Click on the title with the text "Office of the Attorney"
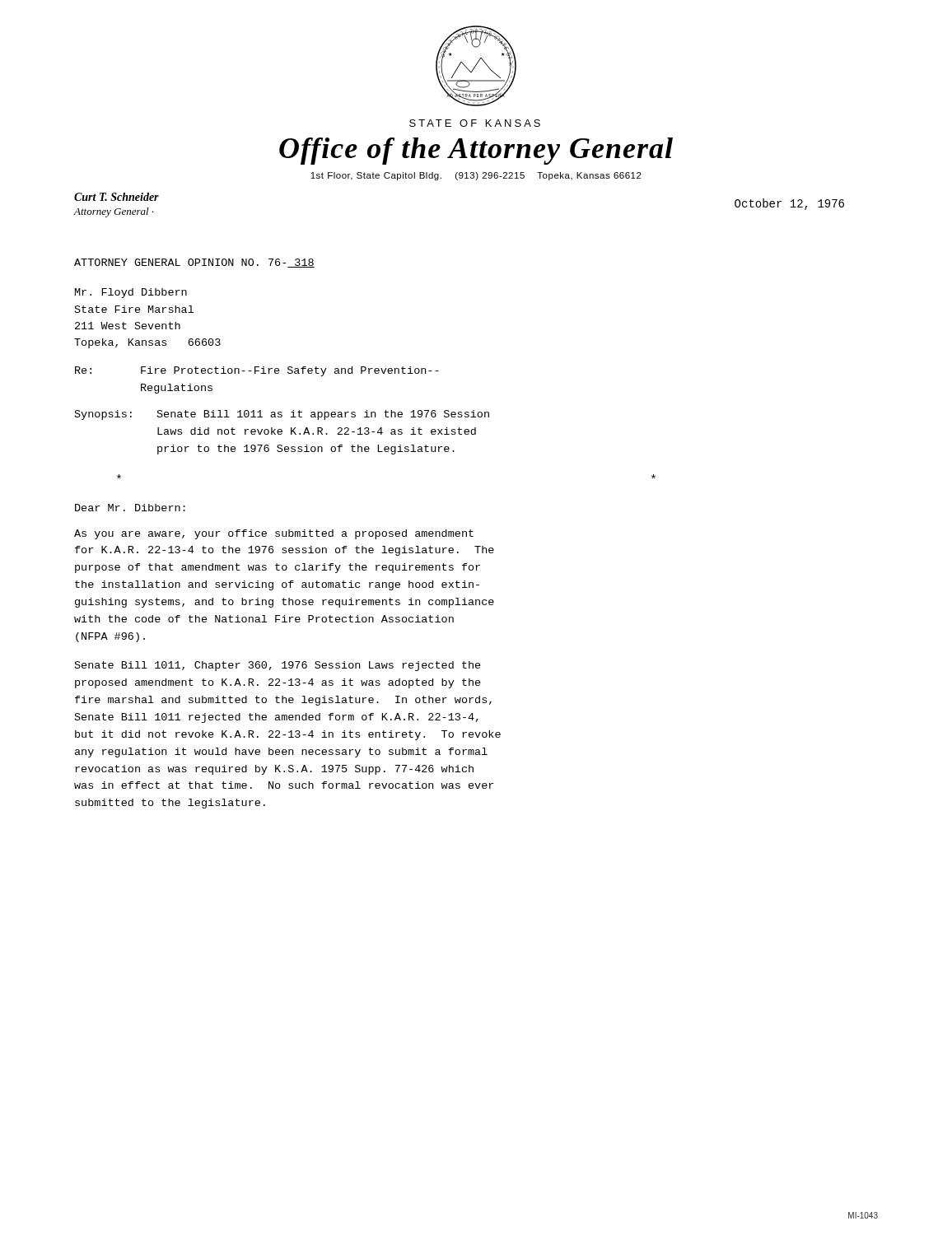This screenshot has width=952, height=1235. (476, 148)
